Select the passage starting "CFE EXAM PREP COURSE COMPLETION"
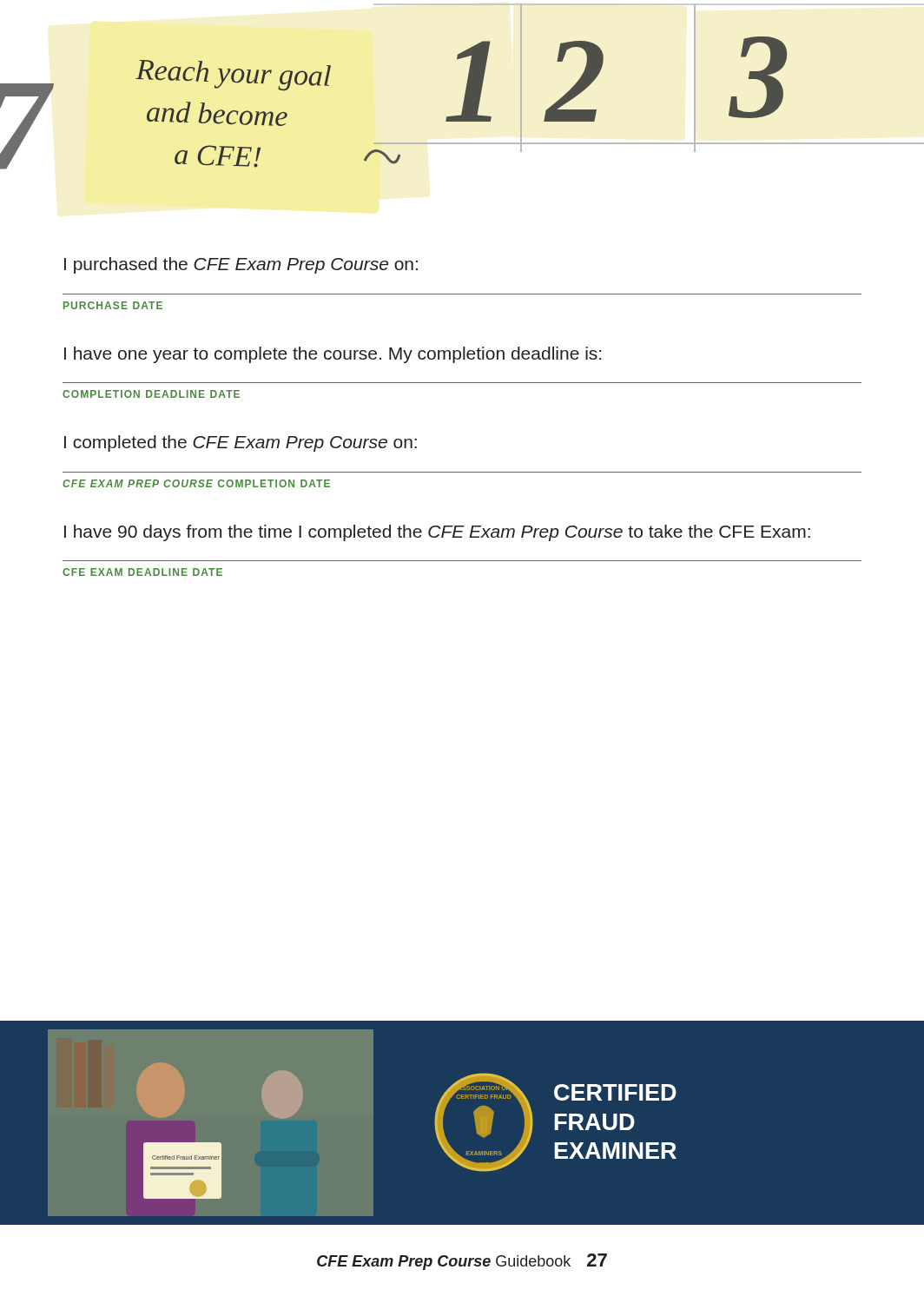924x1303 pixels. (x=197, y=483)
